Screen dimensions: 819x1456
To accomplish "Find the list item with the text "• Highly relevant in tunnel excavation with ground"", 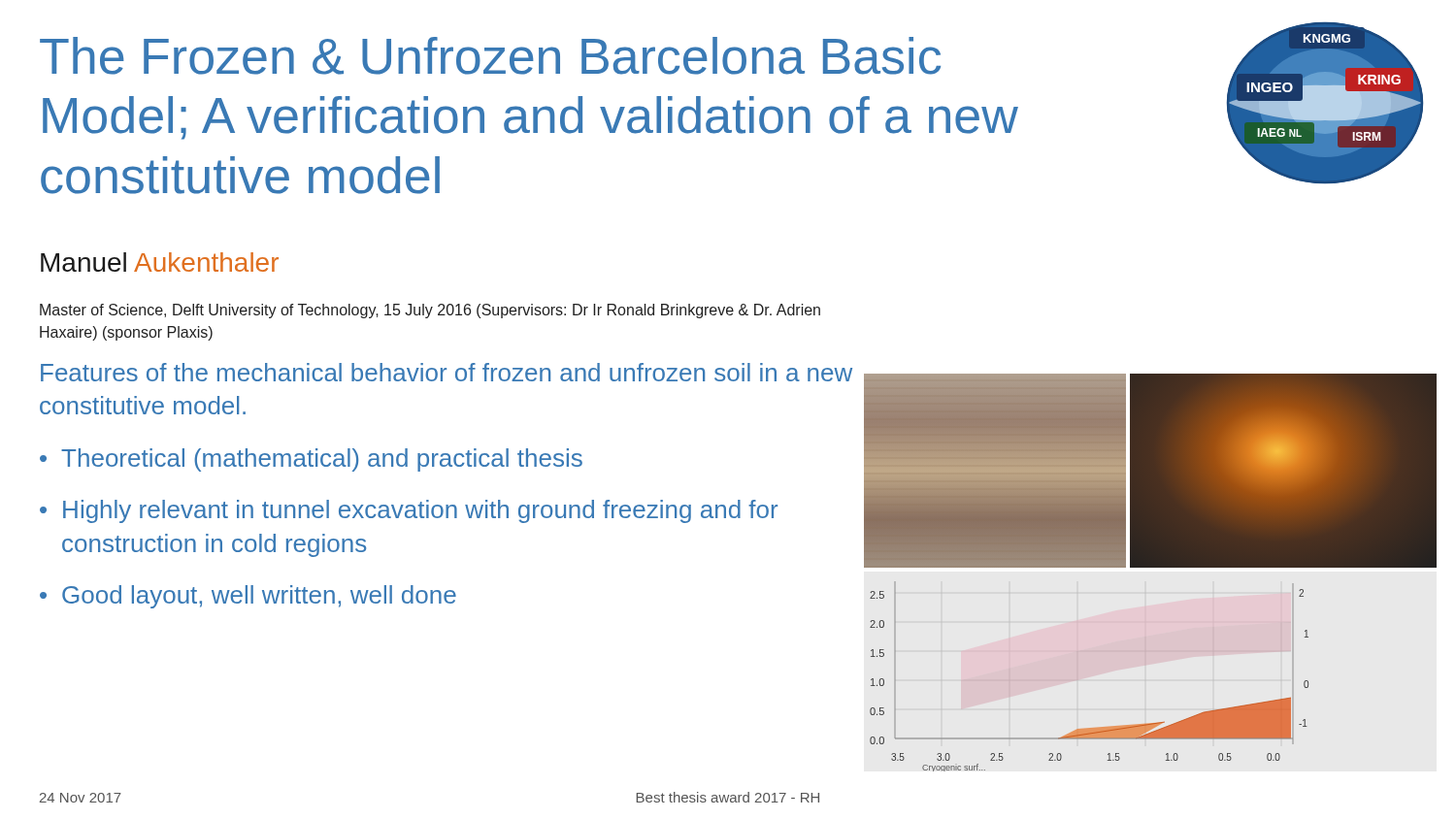I will 417,527.
